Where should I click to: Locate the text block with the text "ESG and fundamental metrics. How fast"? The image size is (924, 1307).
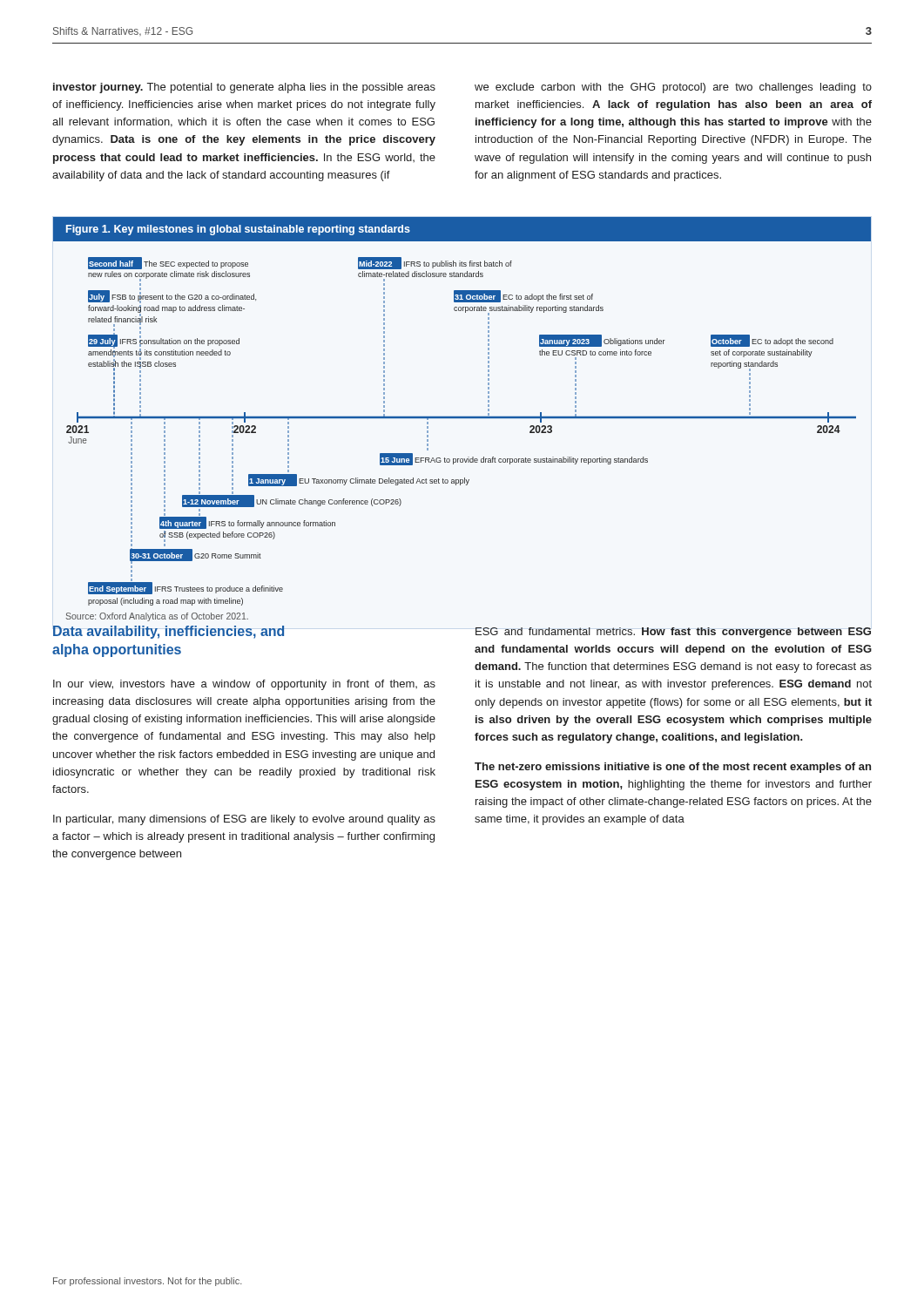(x=673, y=726)
